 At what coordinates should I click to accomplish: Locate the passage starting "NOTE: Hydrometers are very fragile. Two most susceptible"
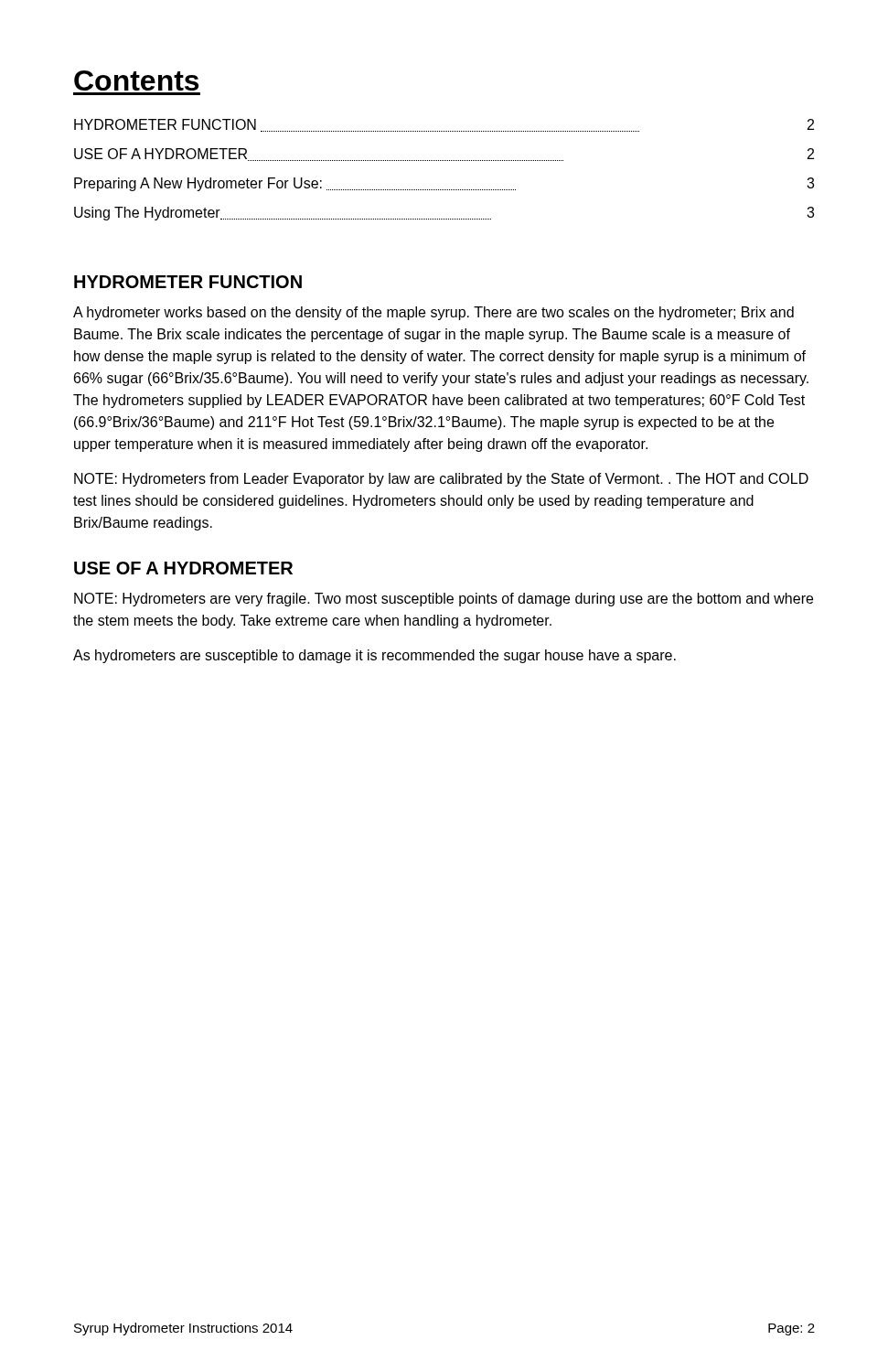click(444, 610)
